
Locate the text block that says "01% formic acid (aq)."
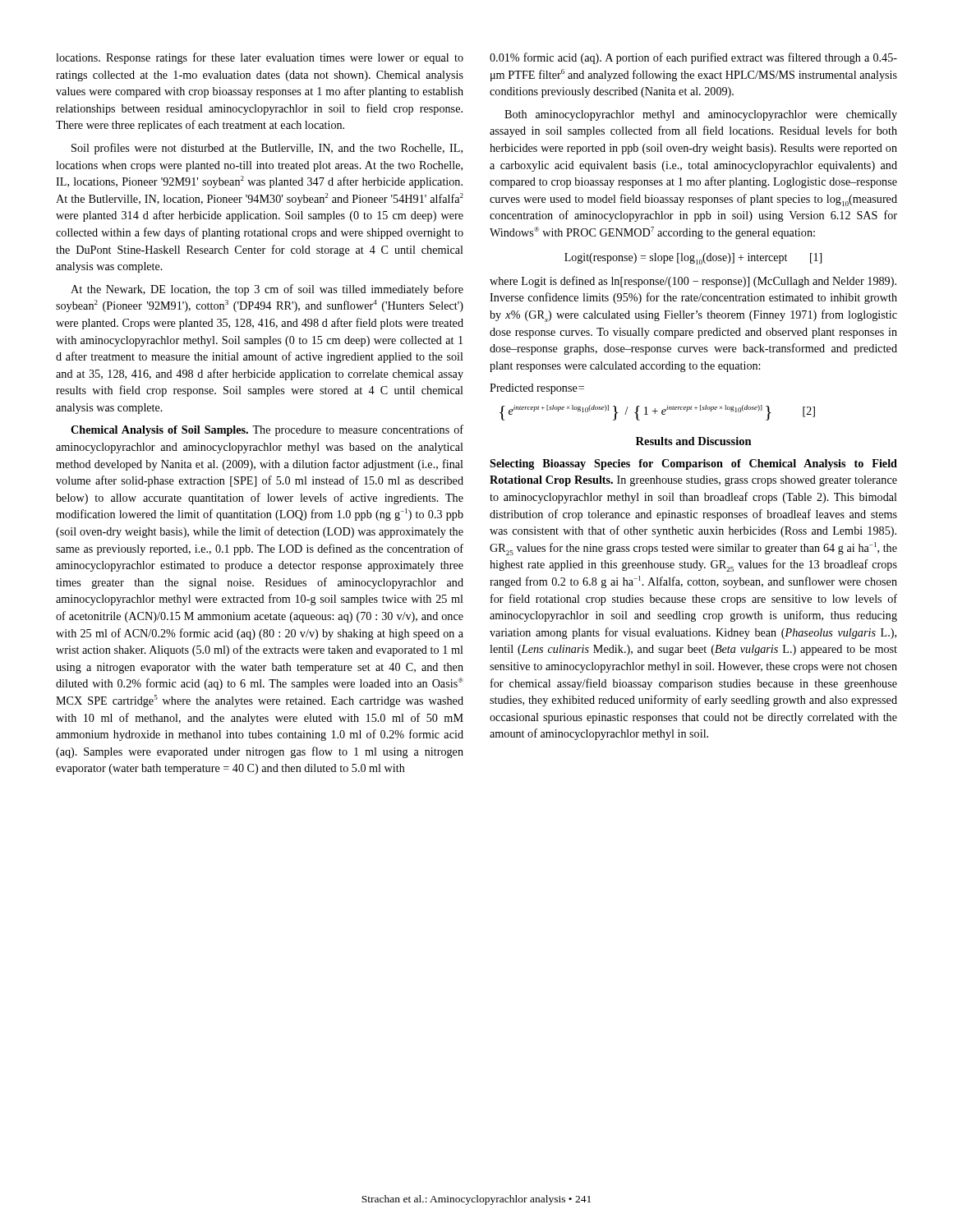point(693,145)
